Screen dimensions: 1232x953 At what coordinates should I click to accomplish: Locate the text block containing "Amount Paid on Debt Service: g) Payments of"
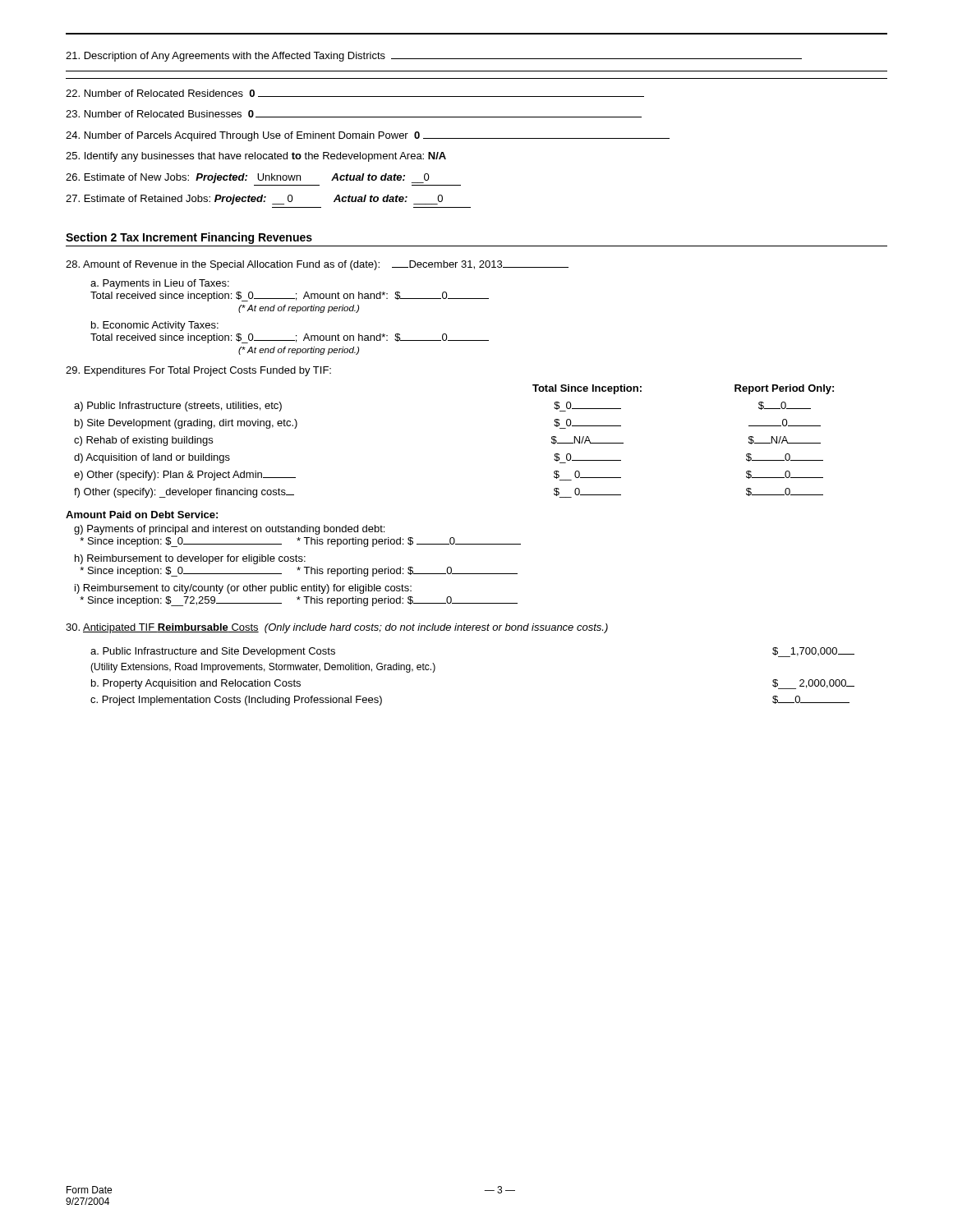[x=142, y=515]
